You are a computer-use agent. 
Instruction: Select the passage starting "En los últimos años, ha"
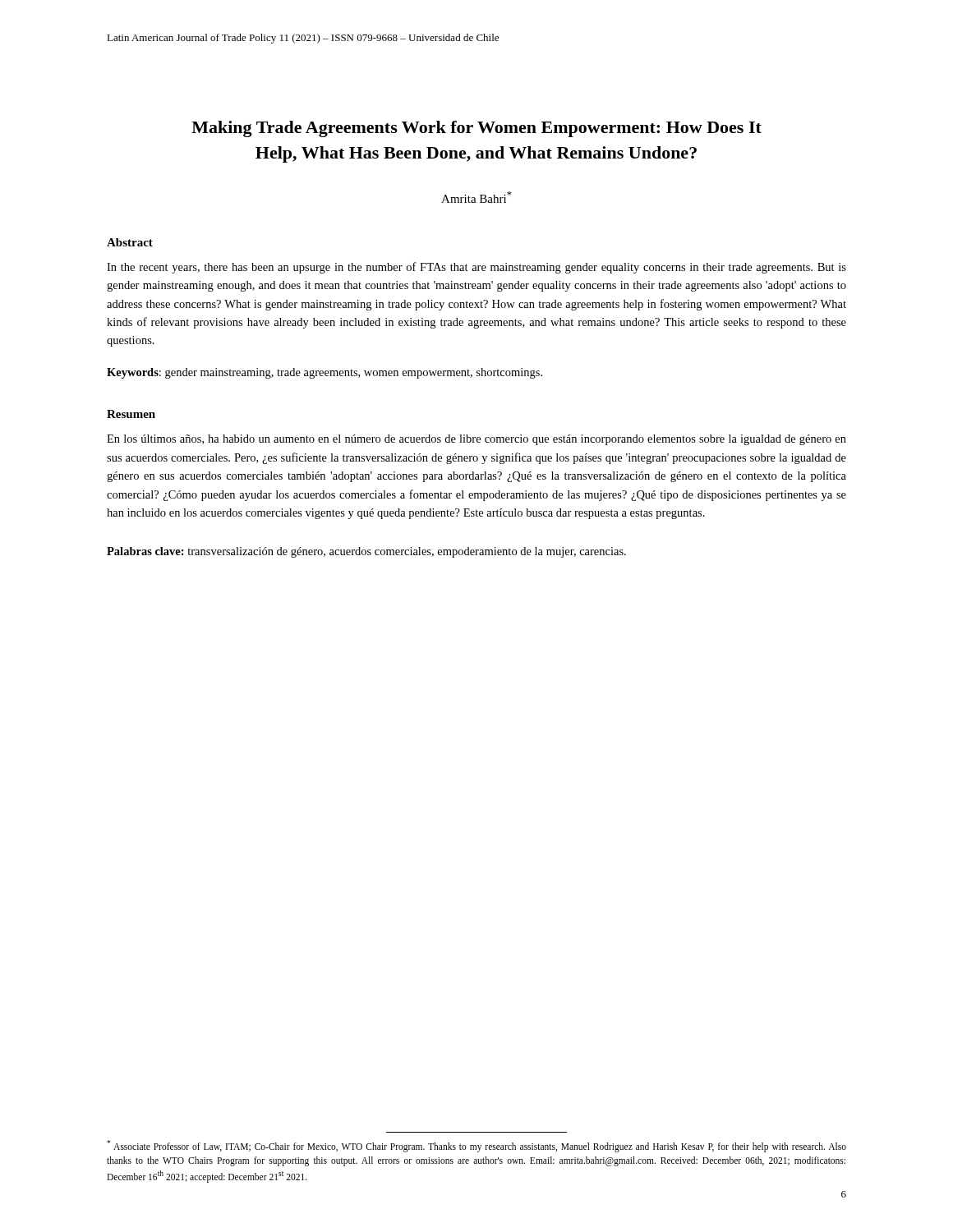(476, 476)
